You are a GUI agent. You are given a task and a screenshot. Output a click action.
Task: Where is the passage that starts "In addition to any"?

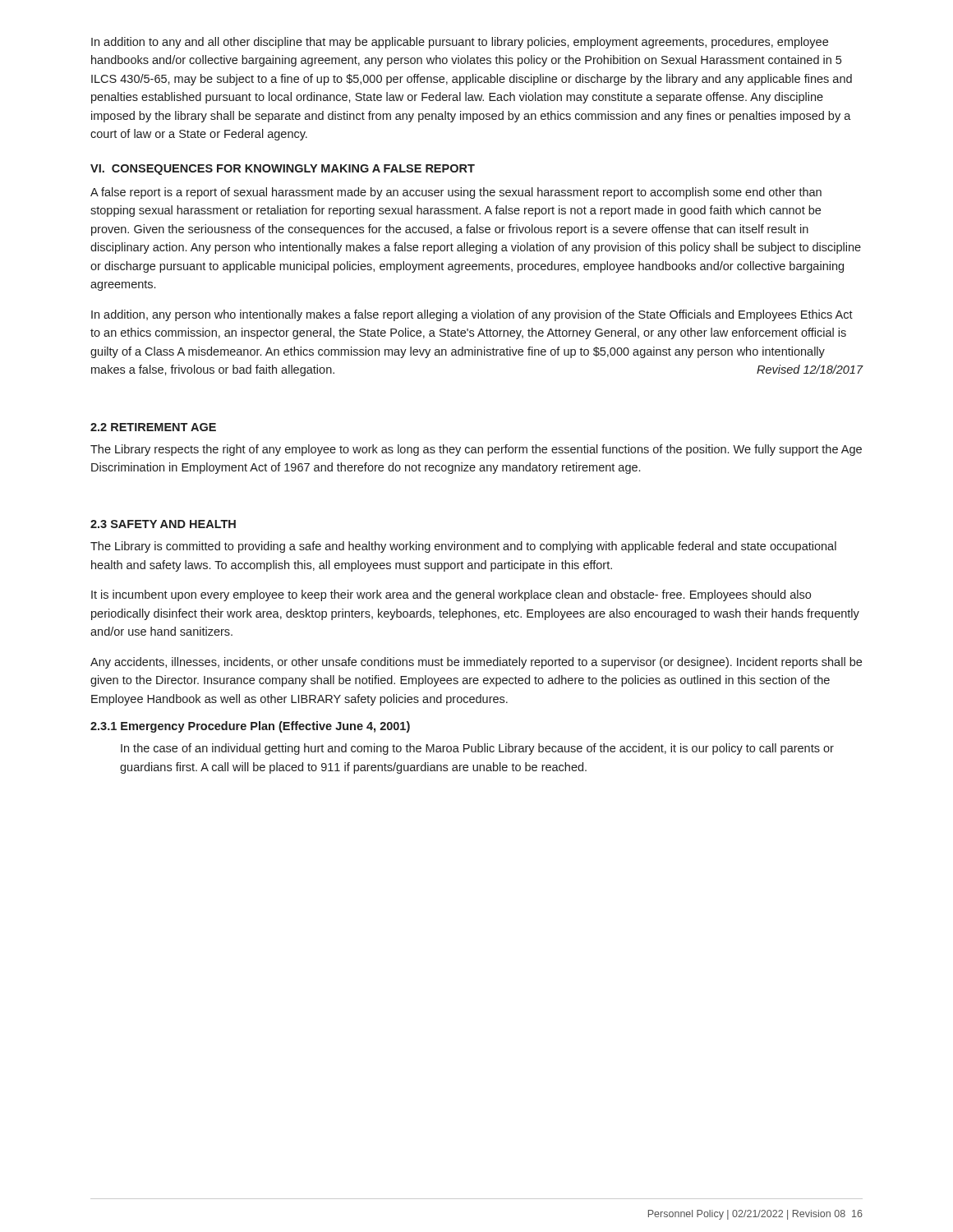coord(471,88)
